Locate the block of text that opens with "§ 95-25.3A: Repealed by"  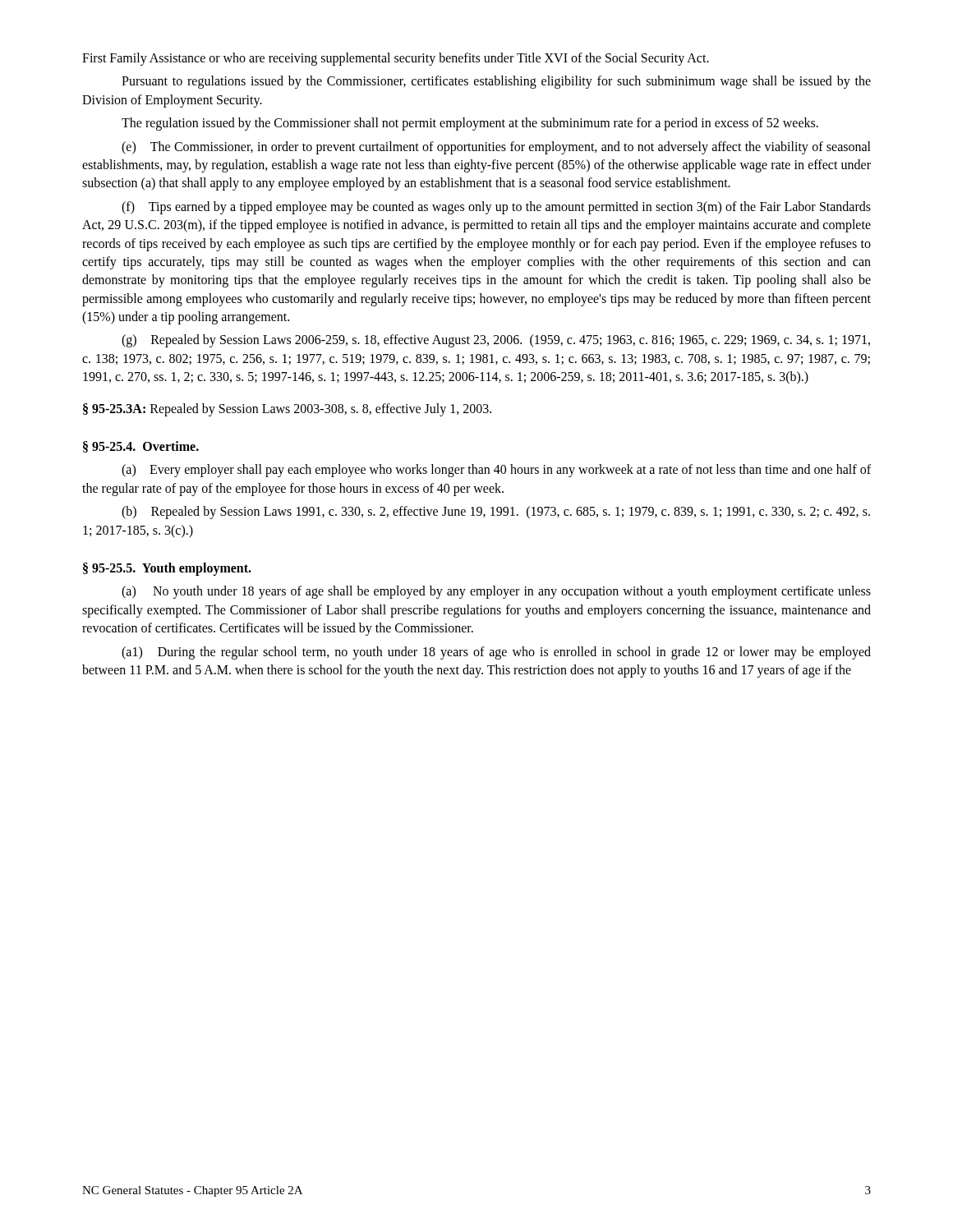(476, 409)
